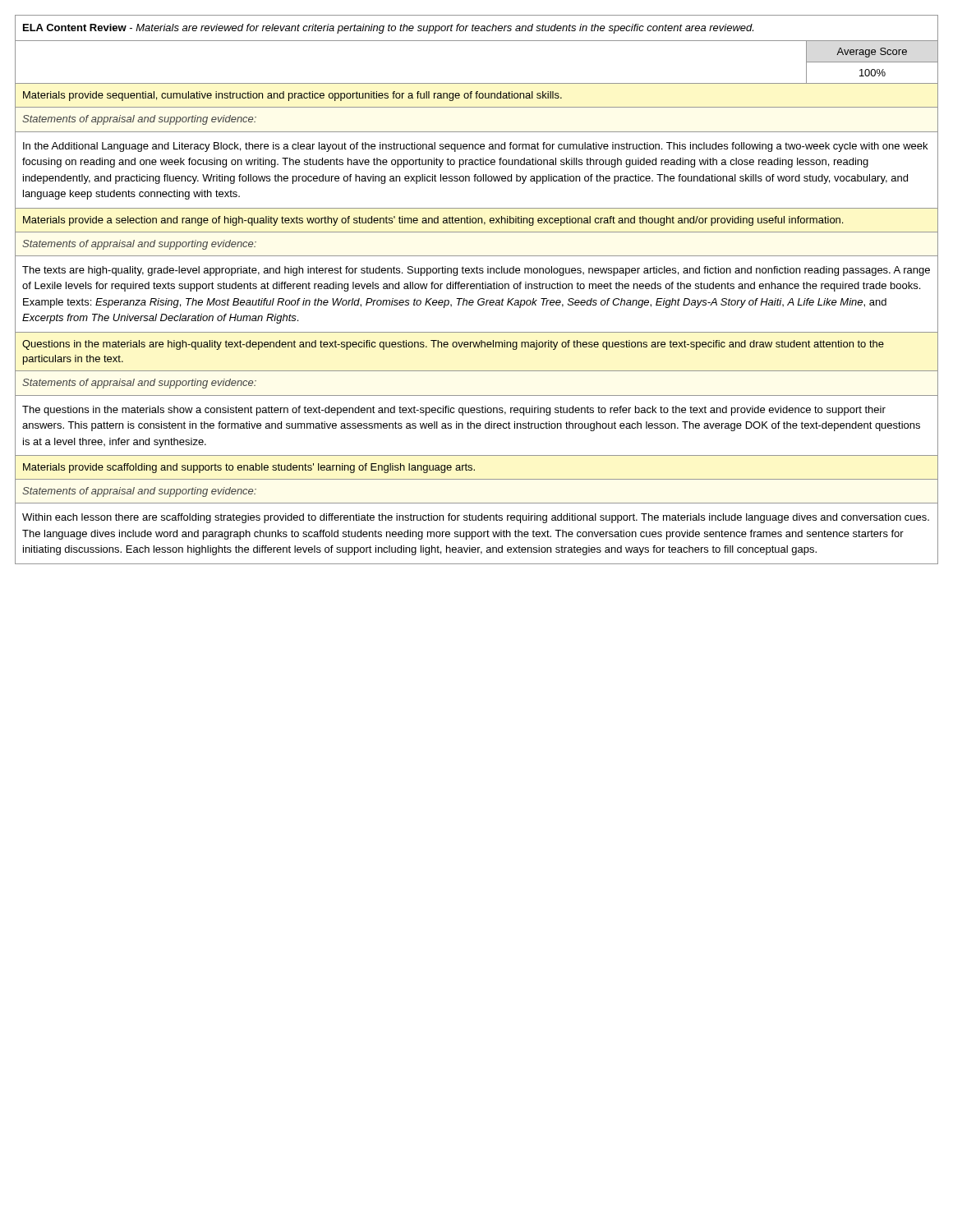Image resolution: width=953 pixels, height=1232 pixels.
Task: Select the table that reads "Average Score"
Action: (x=476, y=63)
